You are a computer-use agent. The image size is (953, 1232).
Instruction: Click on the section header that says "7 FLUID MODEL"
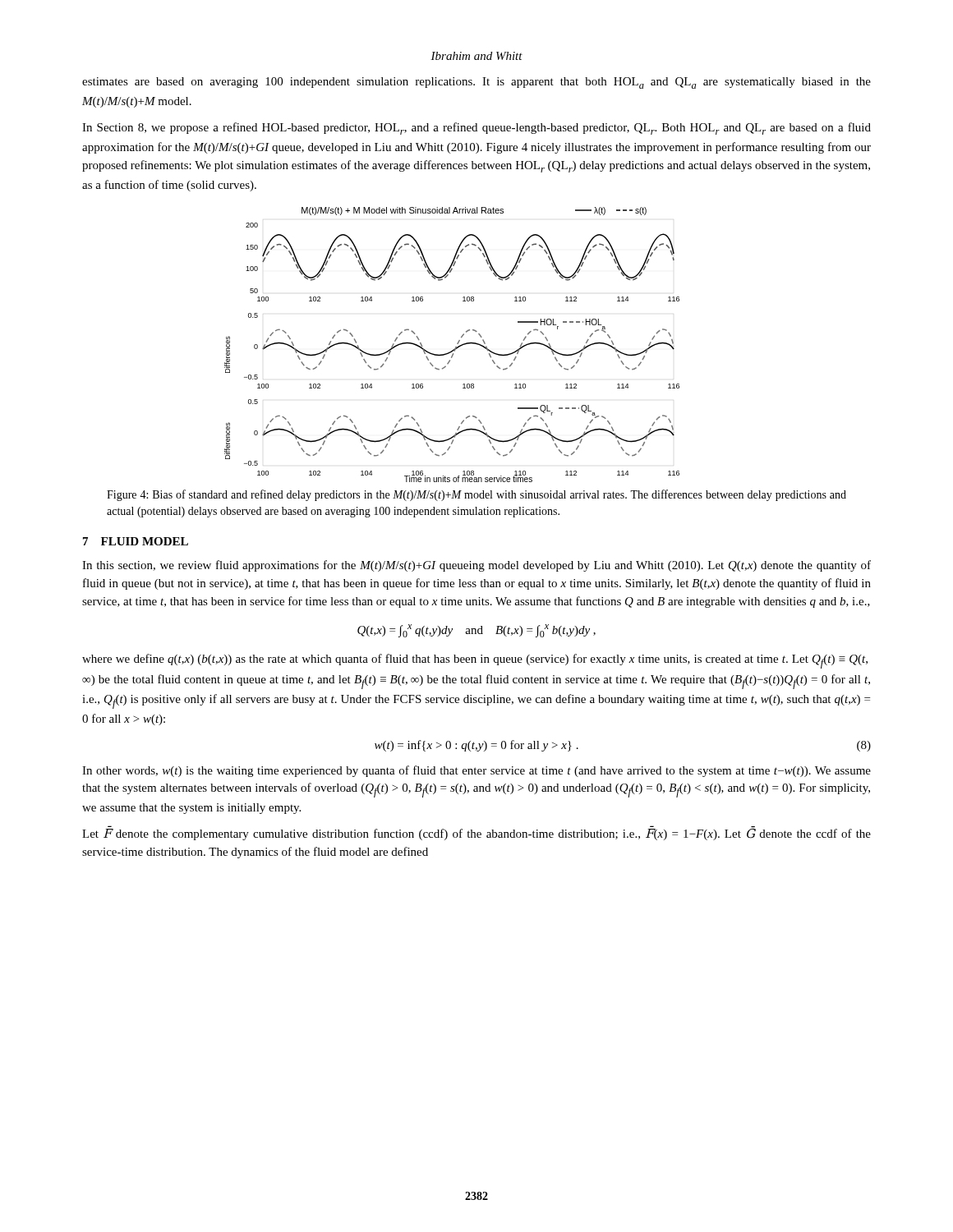(135, 541)
